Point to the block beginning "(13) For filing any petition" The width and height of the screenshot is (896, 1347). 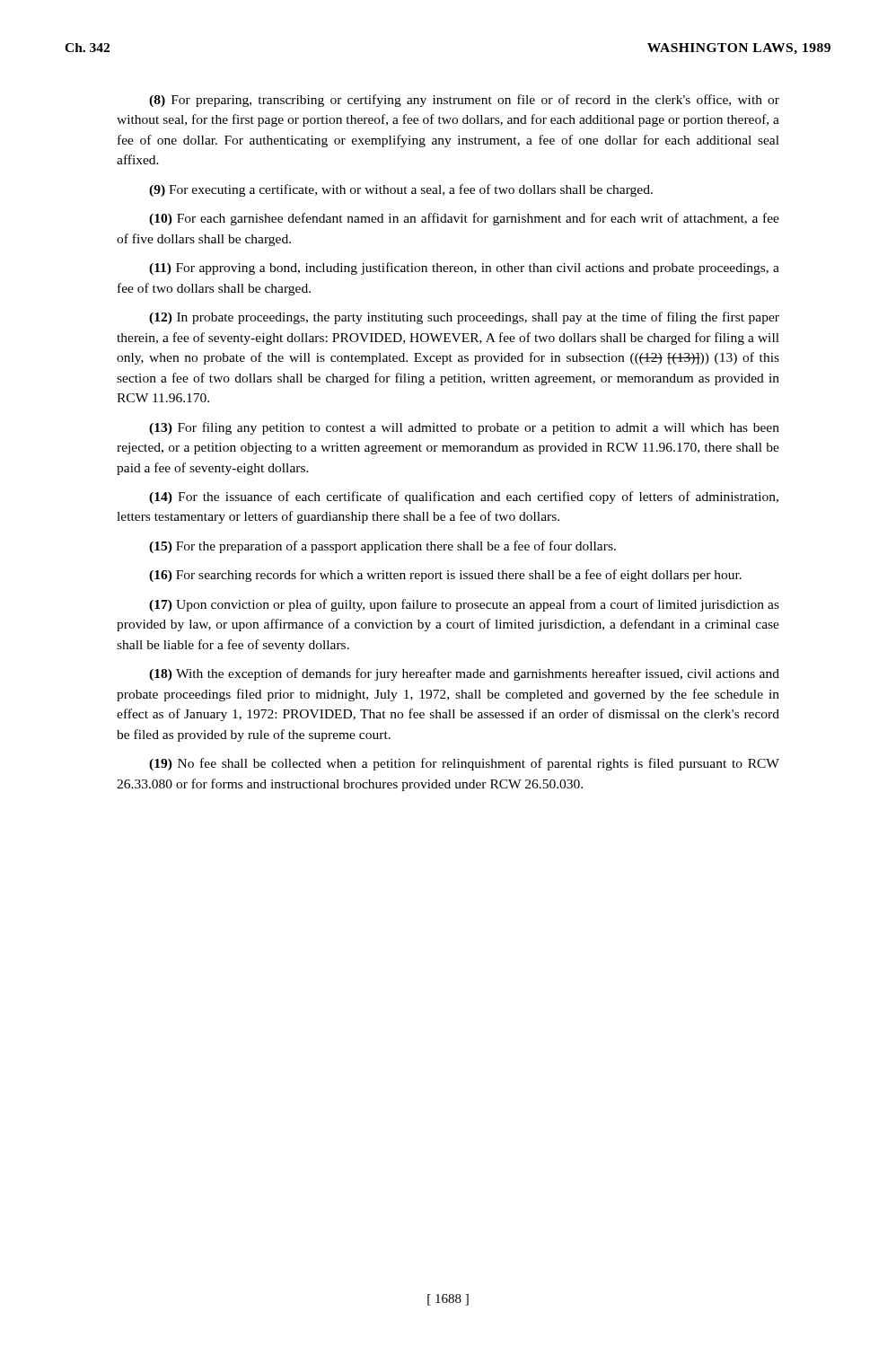[448, 447]
